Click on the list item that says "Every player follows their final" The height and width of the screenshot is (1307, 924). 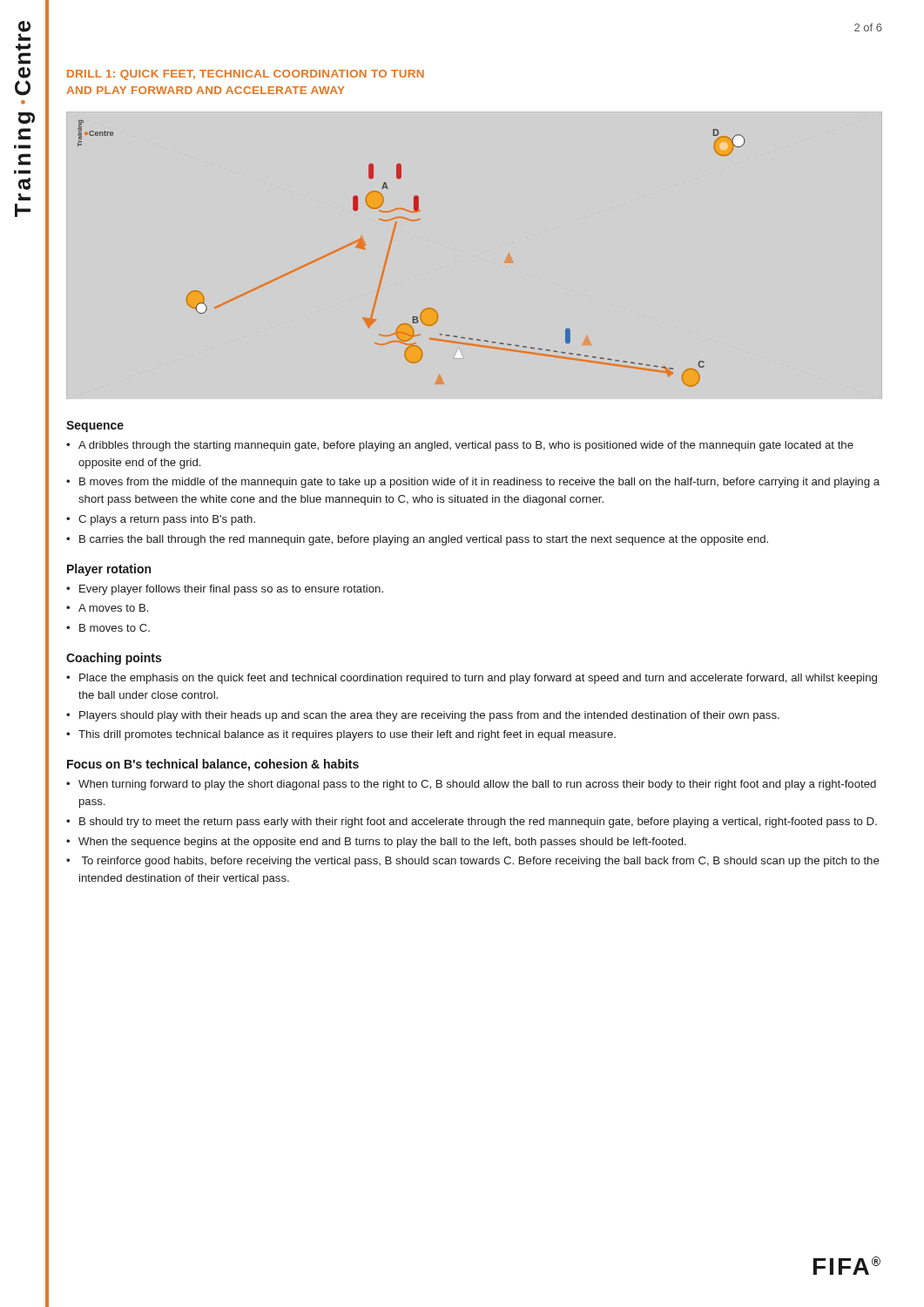tap(231, 588)
